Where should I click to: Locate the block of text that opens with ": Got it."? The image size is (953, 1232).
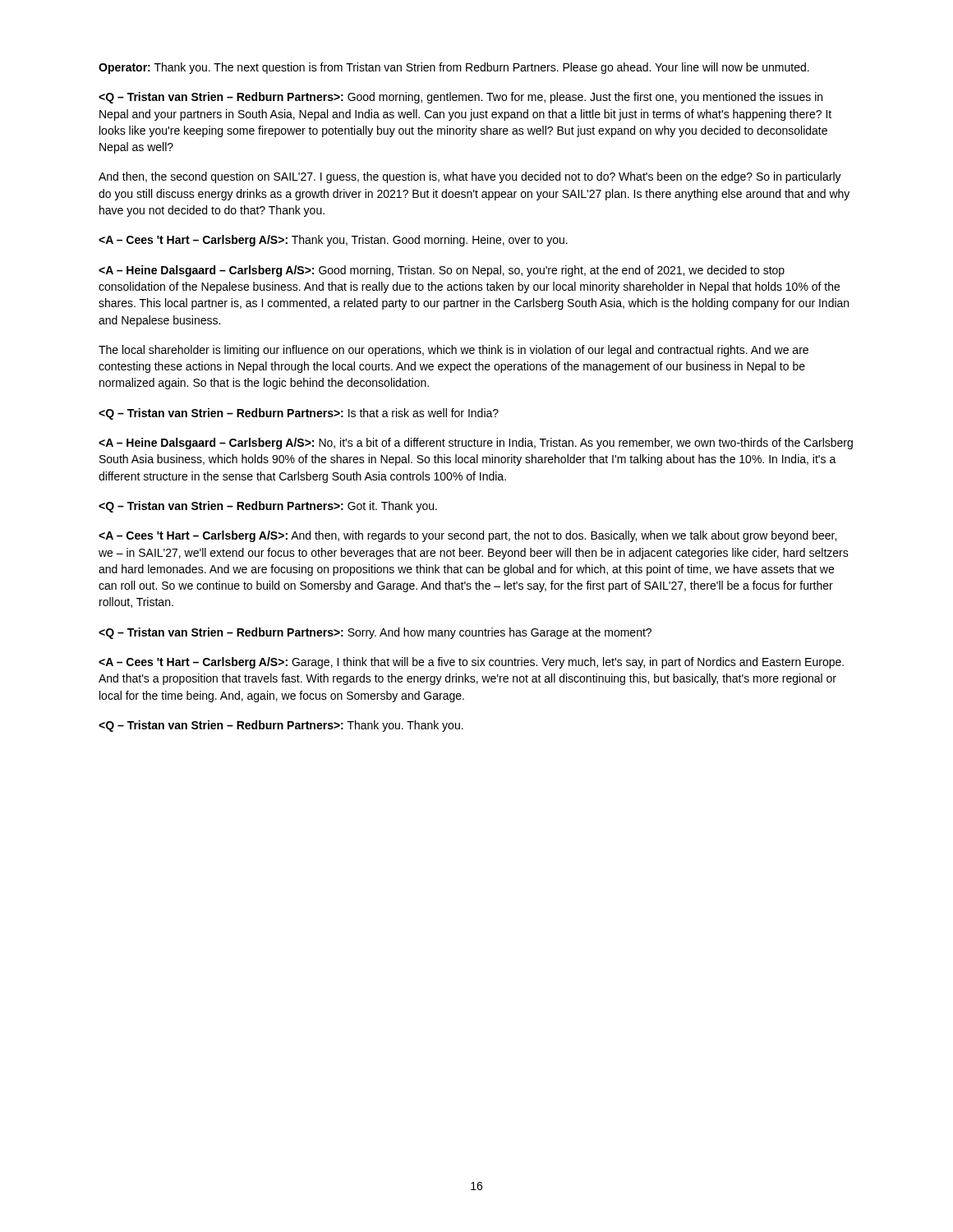[268, 506]
